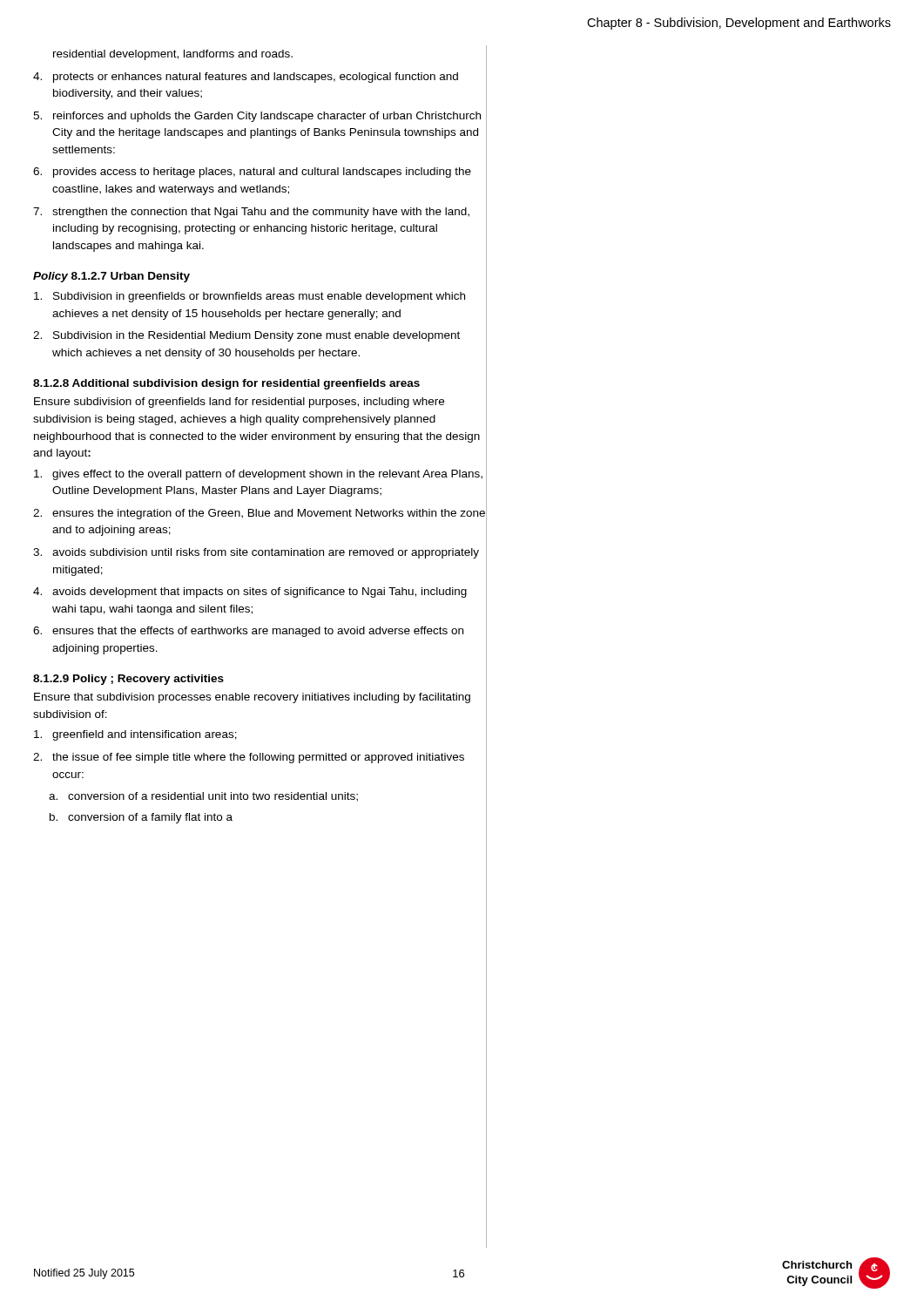The image size is (924, 1307).
Task: Locate the list item that says "6. ensures that the effects of"
Action: pyautogui.click(x=260, y=639)
